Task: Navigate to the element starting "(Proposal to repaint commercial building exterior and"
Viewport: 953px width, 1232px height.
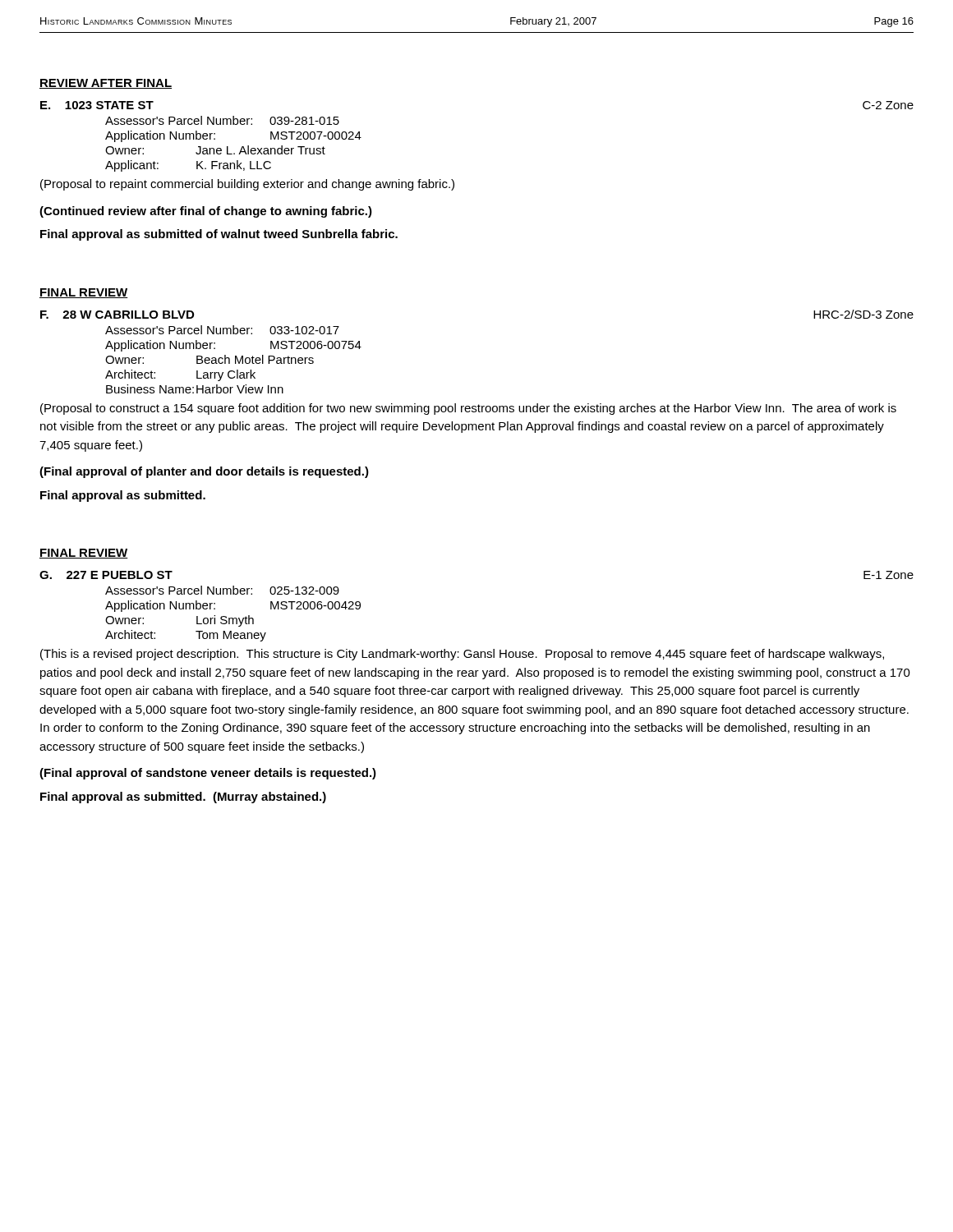Action: tap(247, 184)
